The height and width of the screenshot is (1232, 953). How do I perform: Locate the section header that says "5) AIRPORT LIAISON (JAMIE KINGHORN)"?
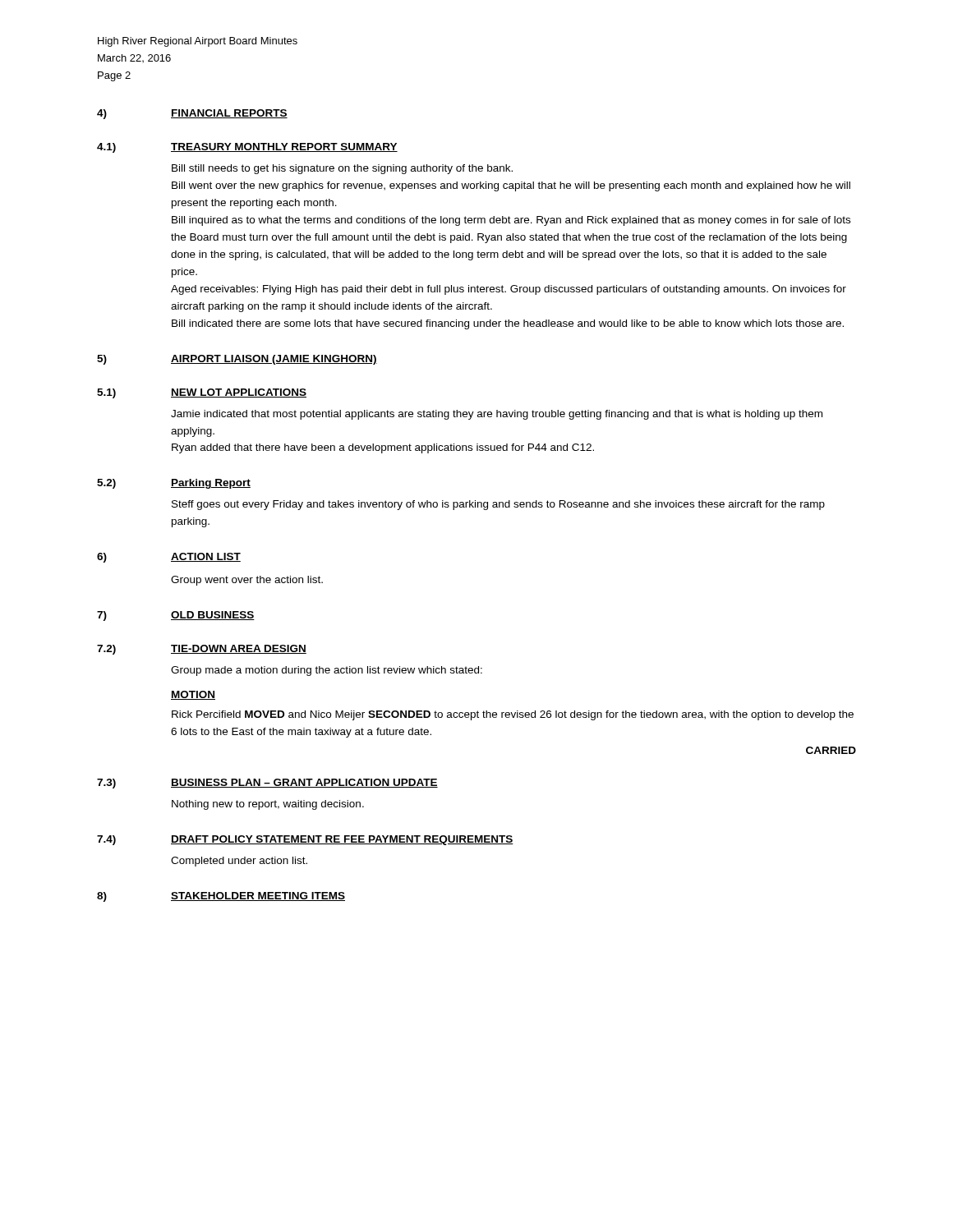coord(237,358)
